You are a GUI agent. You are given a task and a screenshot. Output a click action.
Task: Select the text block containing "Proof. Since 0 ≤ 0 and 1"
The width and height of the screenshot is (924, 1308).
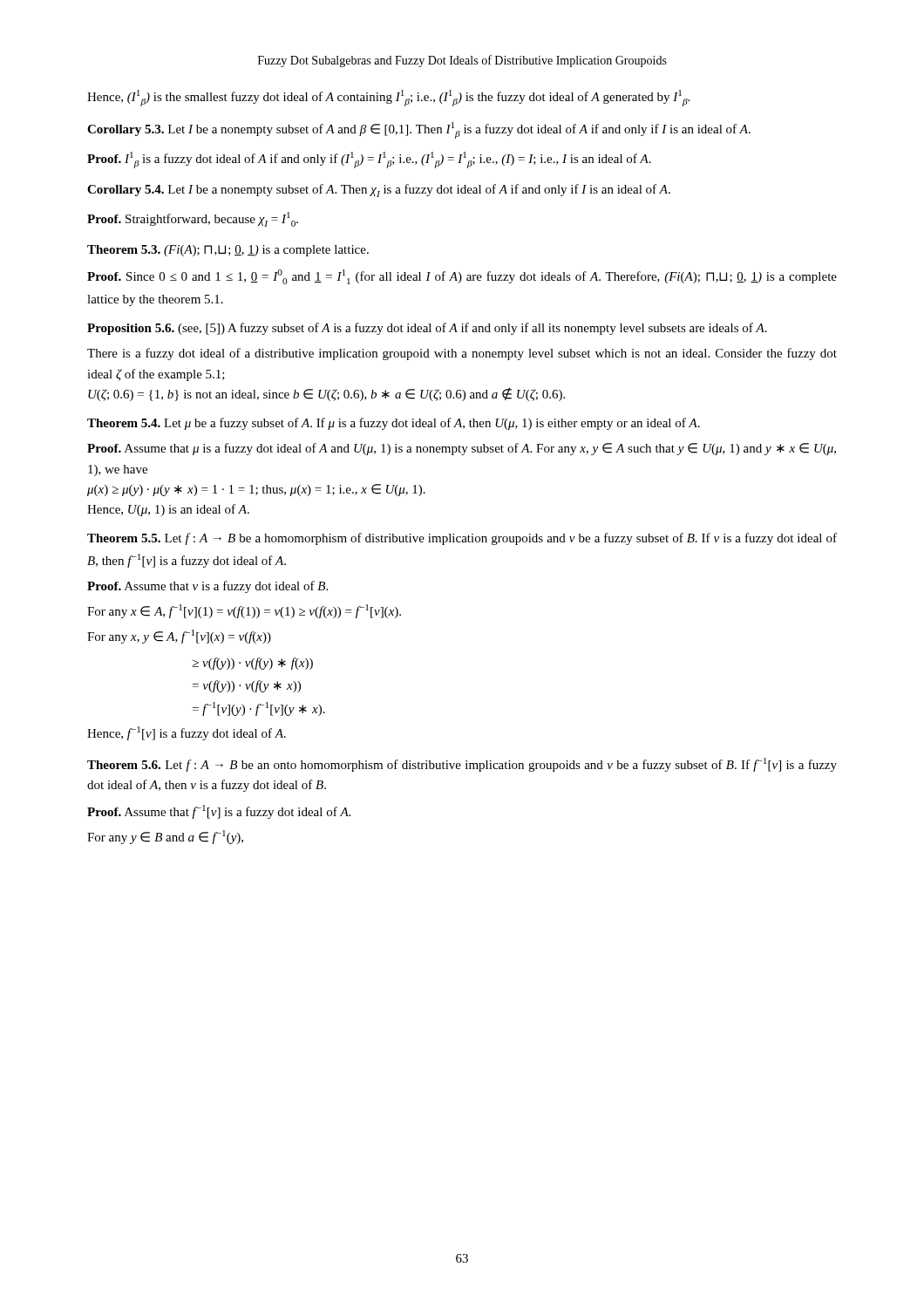pos(462,287)
